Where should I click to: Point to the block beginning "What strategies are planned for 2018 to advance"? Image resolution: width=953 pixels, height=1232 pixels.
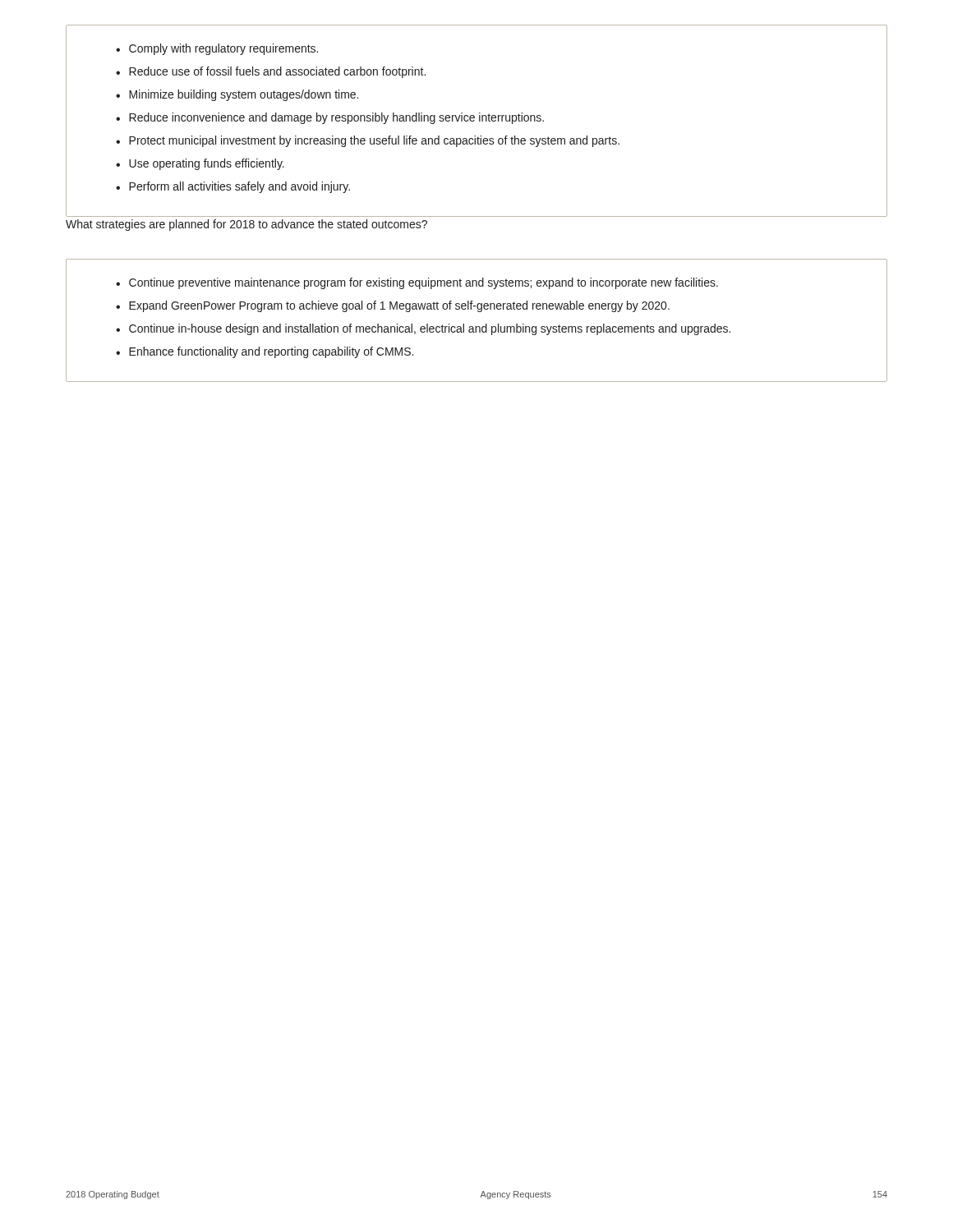click(x=247, y=224)
